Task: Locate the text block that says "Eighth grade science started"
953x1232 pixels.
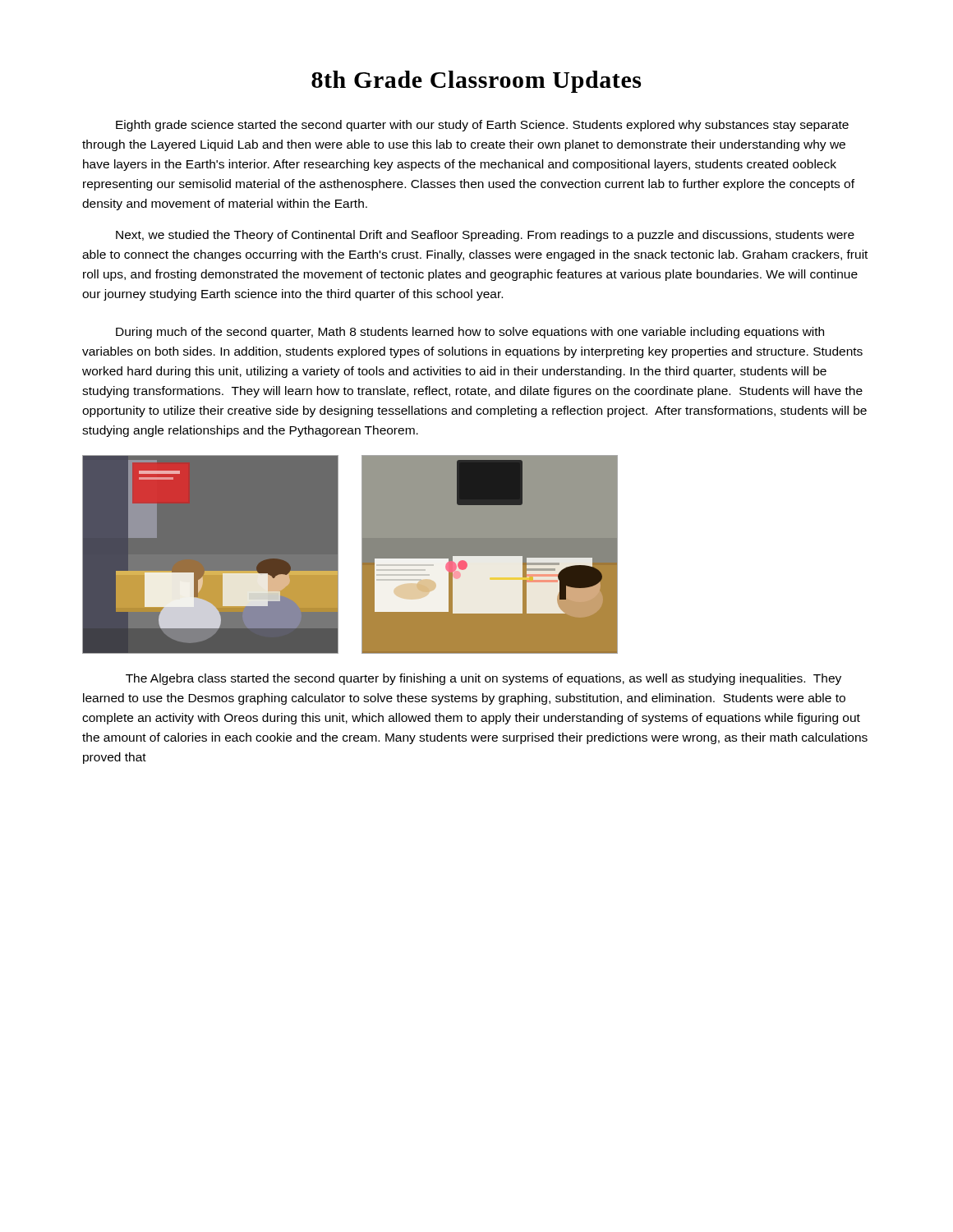Action: (x=482, y=126)
